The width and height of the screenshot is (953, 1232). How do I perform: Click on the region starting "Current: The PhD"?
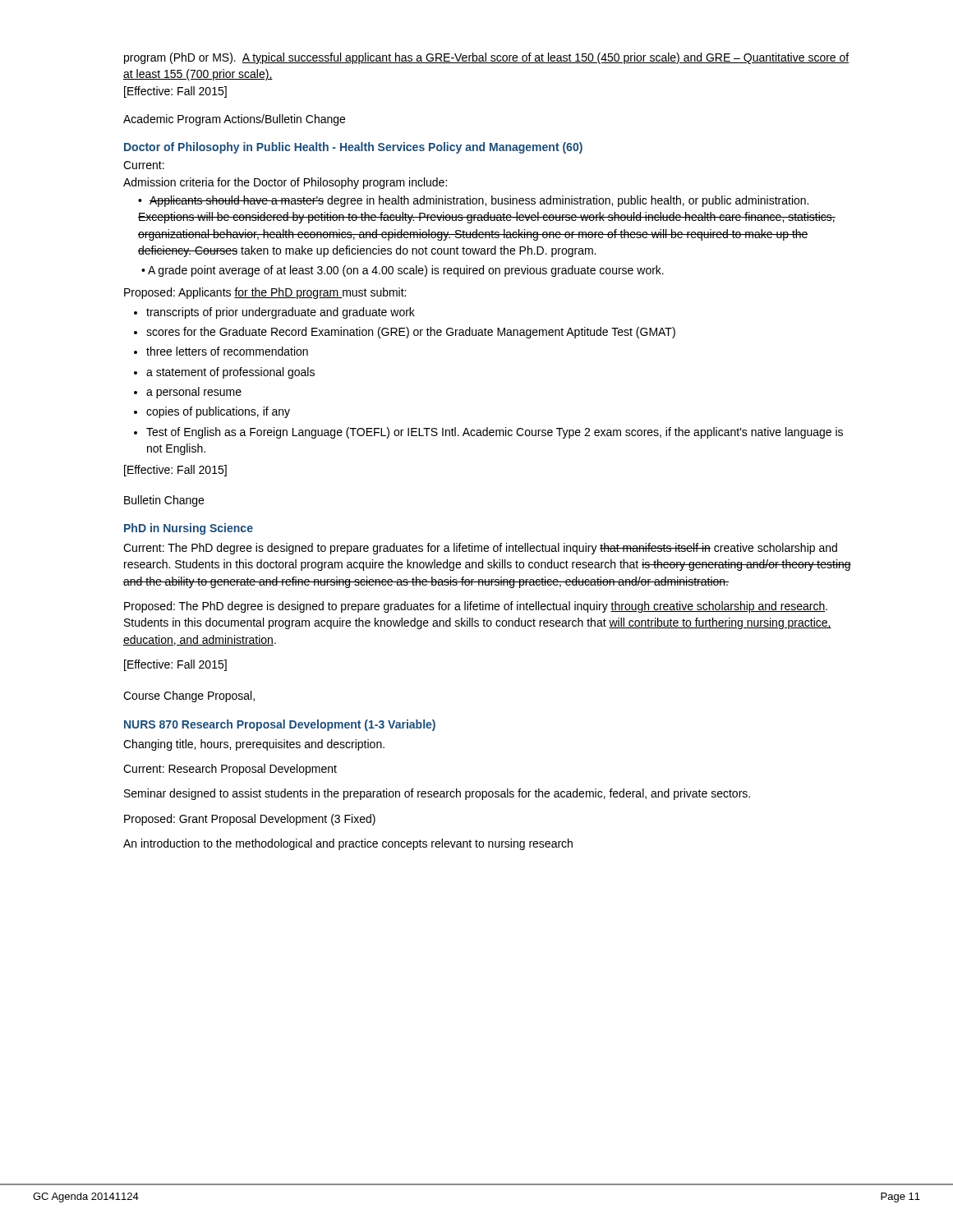click(x=487, y=565)
